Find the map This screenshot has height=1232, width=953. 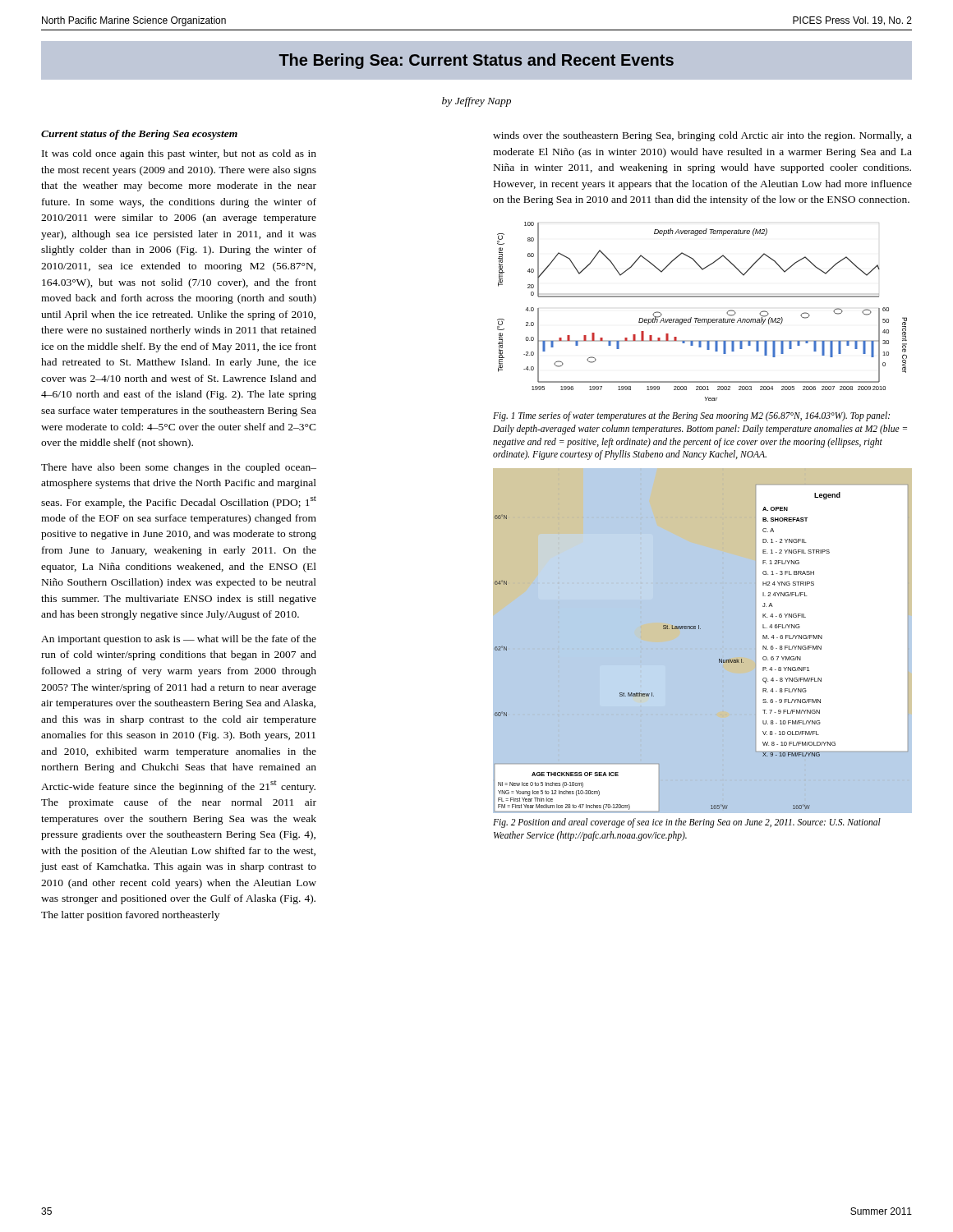pyautogui.click(x=702, y=641)
